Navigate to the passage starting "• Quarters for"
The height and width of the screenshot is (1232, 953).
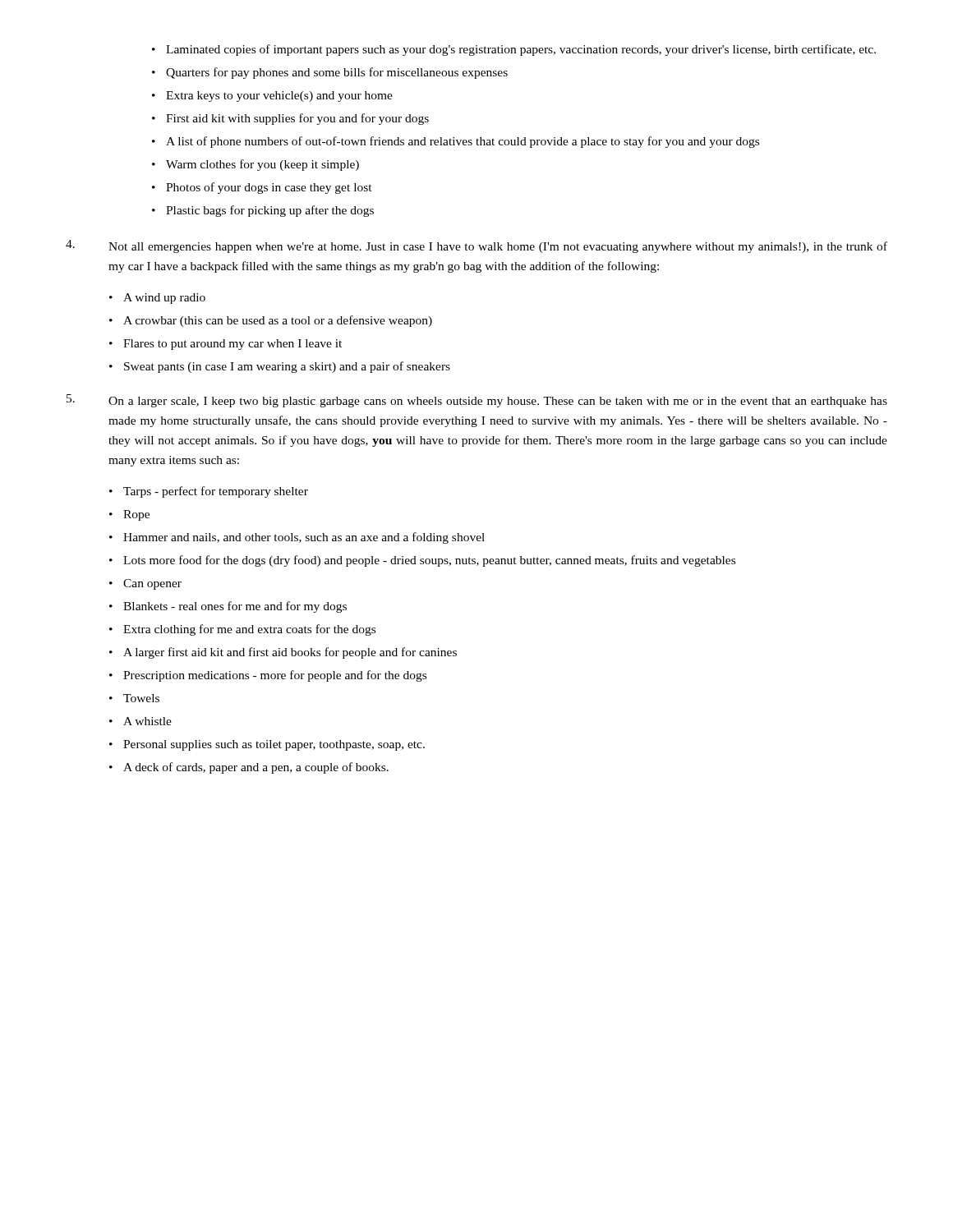pos(330,73)
